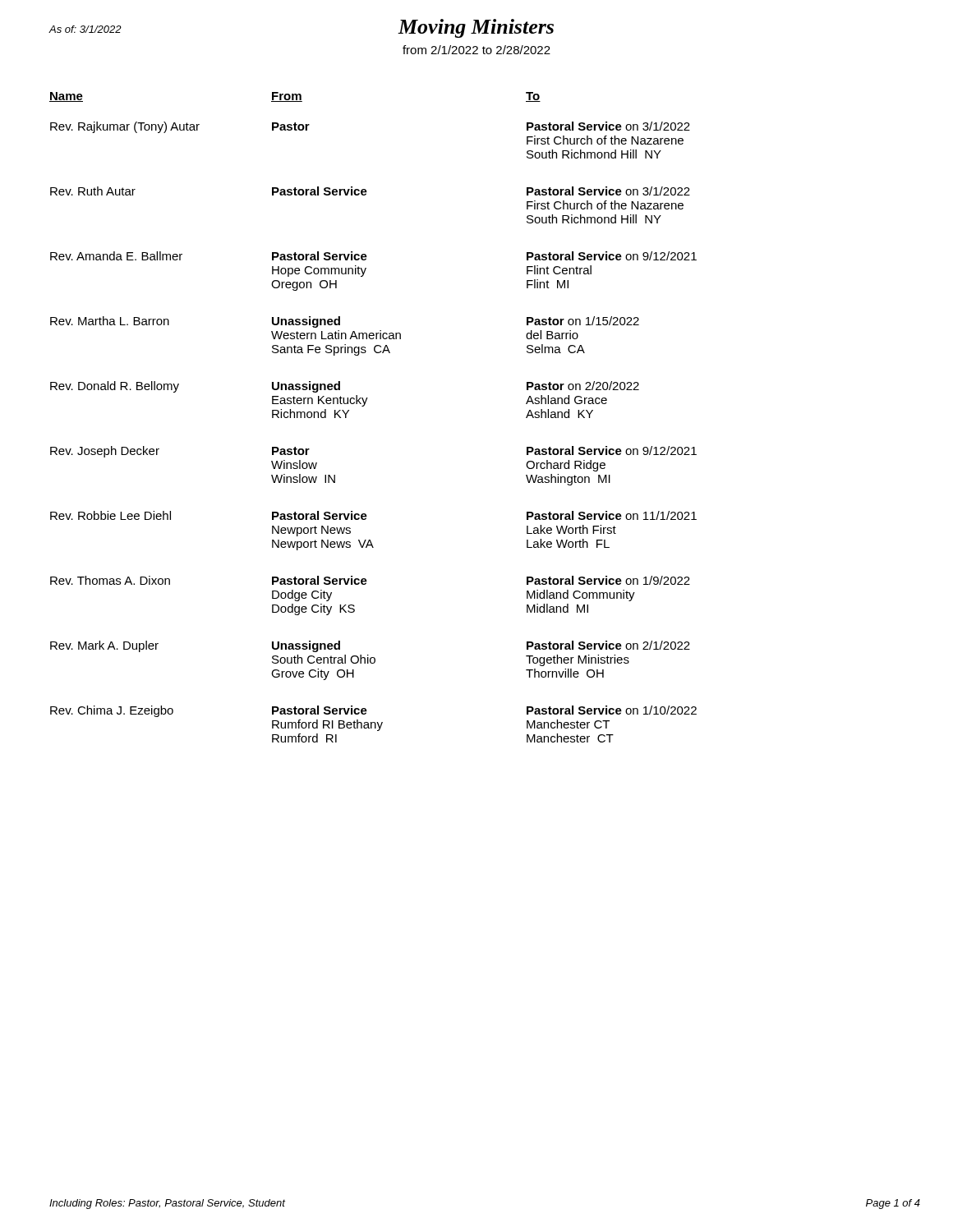Click on the text starting "Pastoral Service on 9/12/2021 Orchard Ridge Washington"
The width and height of the screenshot is (953, 1232).
point(611,464)
